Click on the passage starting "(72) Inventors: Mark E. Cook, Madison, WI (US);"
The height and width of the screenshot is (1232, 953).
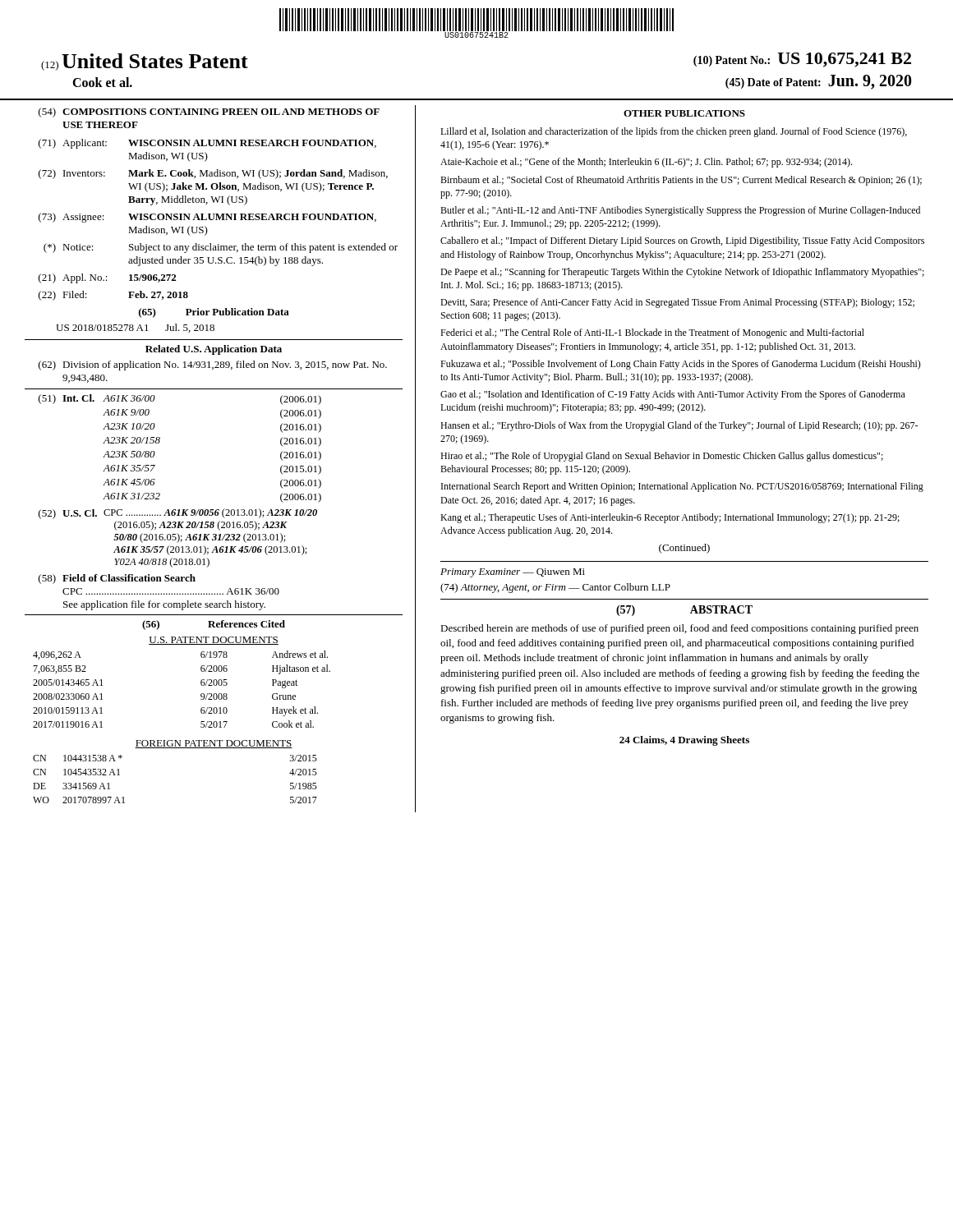point(214,186)
